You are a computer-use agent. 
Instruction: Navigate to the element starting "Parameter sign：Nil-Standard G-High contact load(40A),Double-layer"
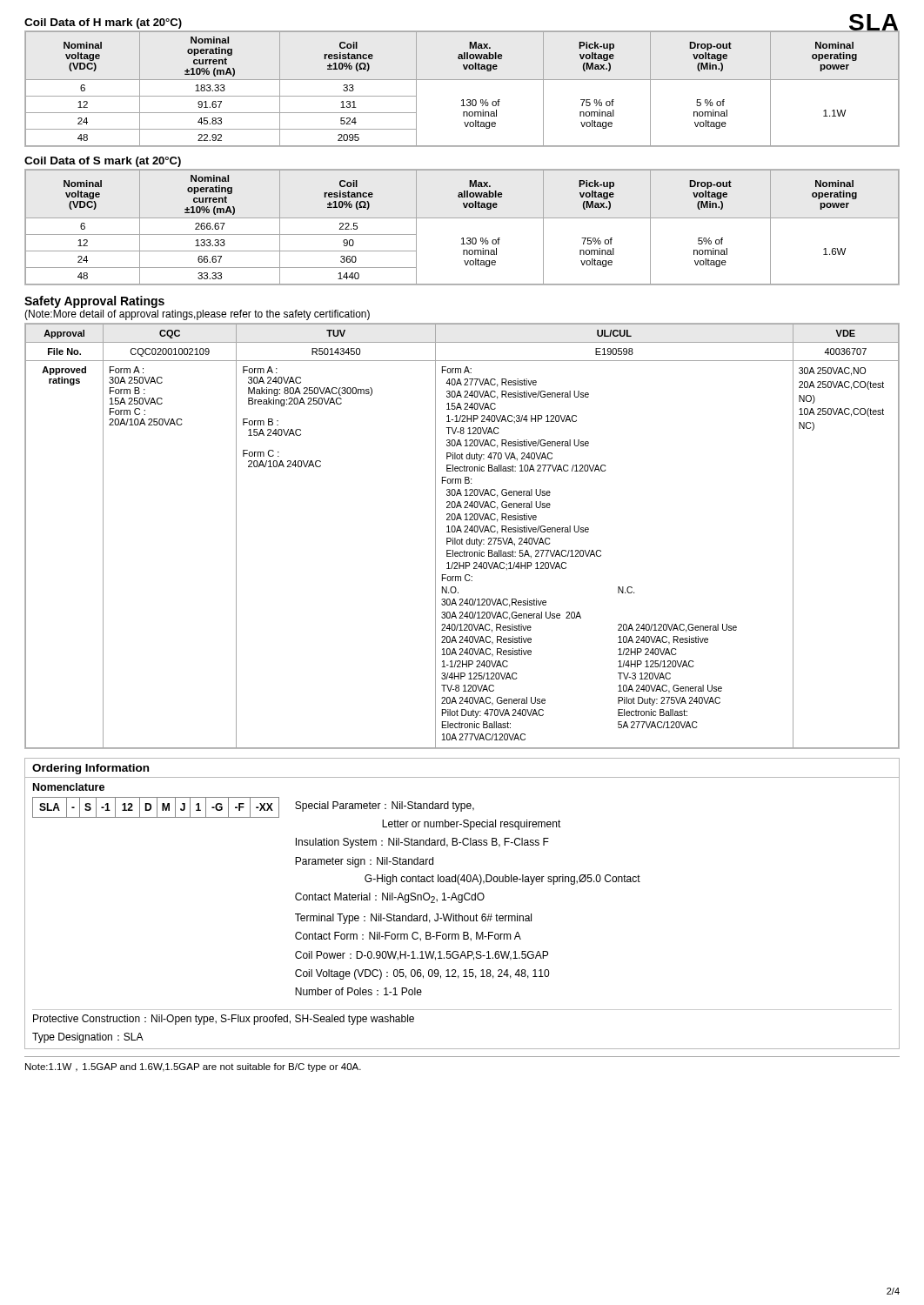pos(467,870)
